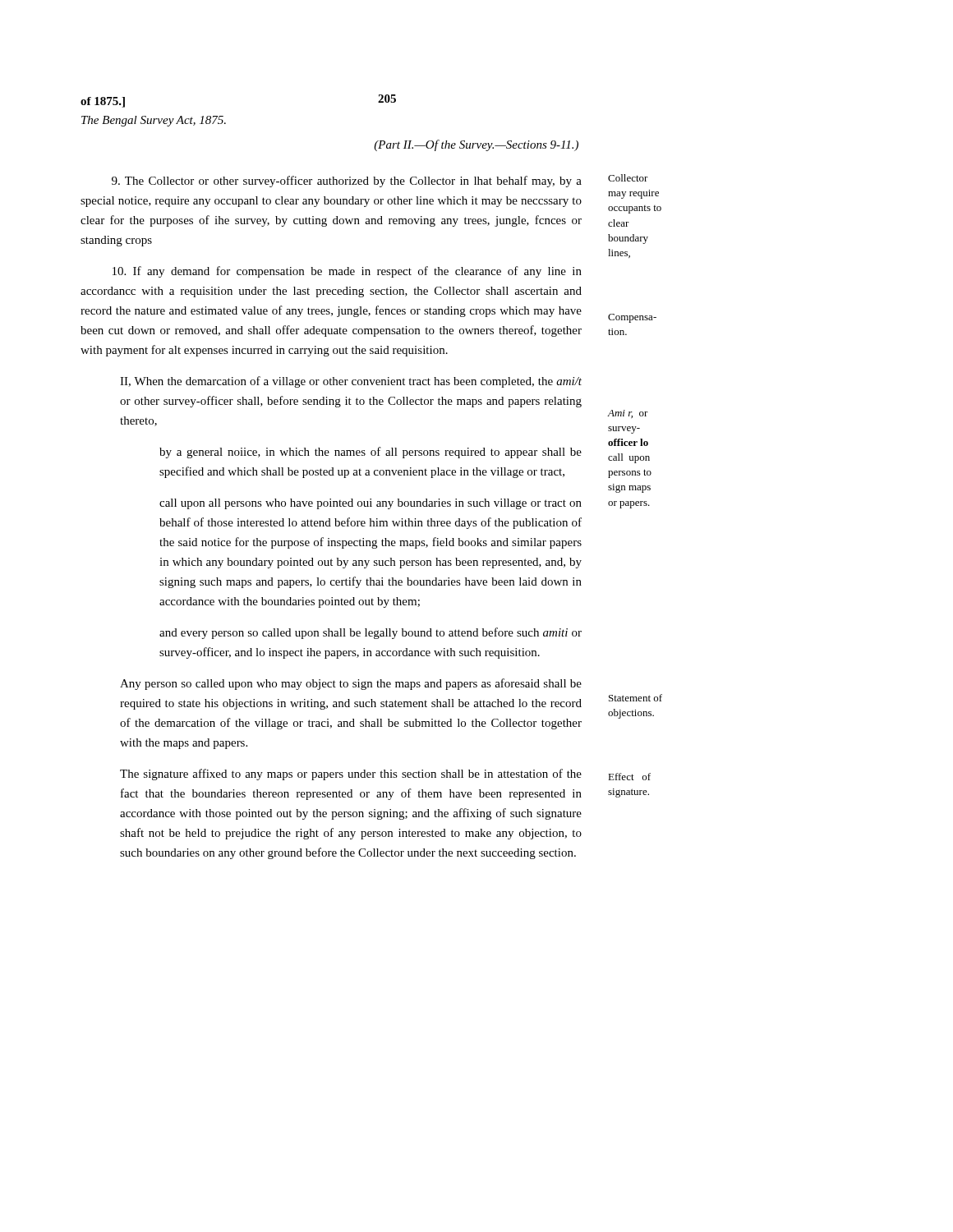Screen dimensions: 1232x953
Task: Click on the text block starting "by a general"
Action: pyautogui.click(x=370, y=462)
